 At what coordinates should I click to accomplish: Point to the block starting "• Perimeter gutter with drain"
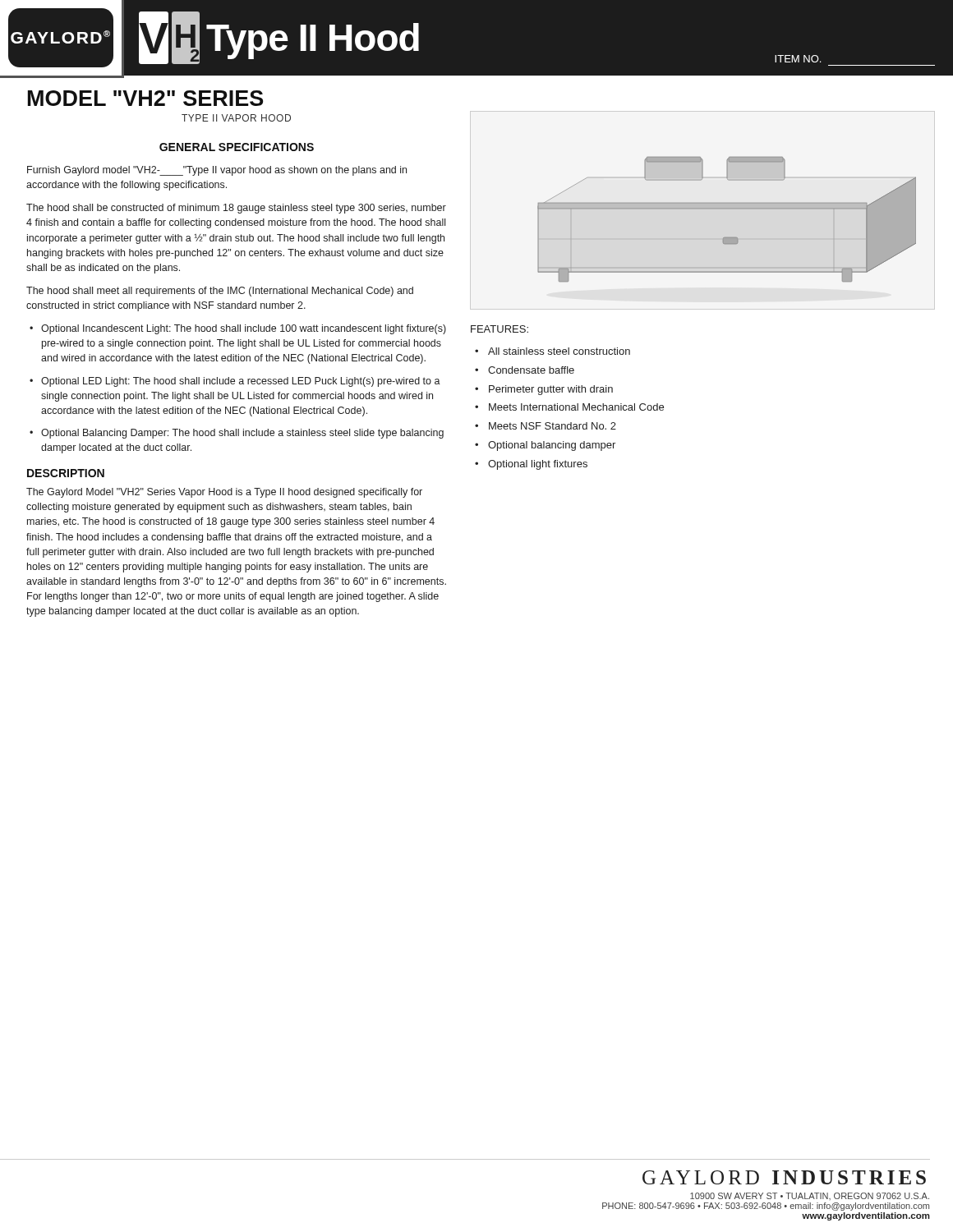544,389
